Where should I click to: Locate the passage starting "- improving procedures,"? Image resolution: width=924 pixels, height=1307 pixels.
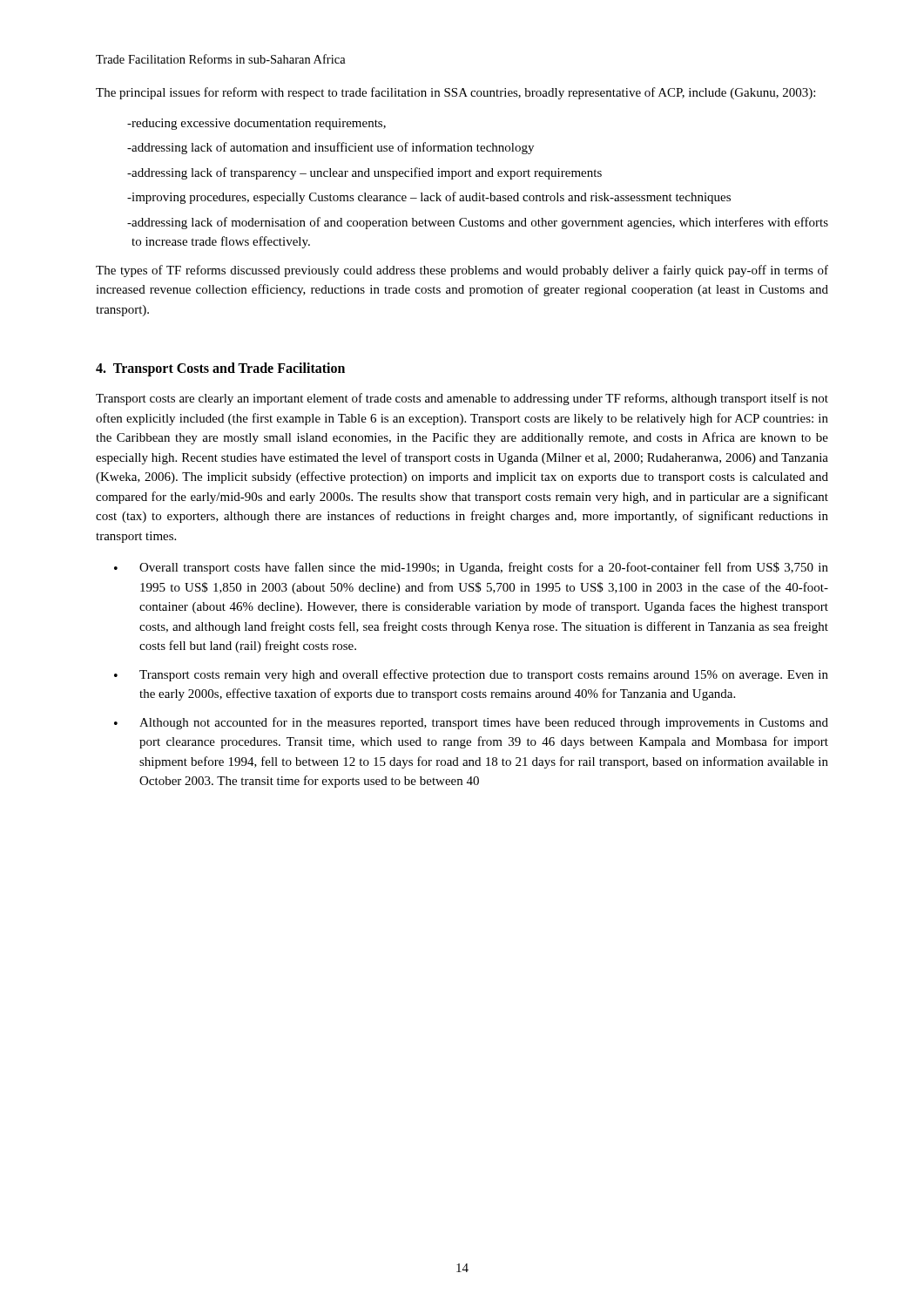tap(462, 197)
